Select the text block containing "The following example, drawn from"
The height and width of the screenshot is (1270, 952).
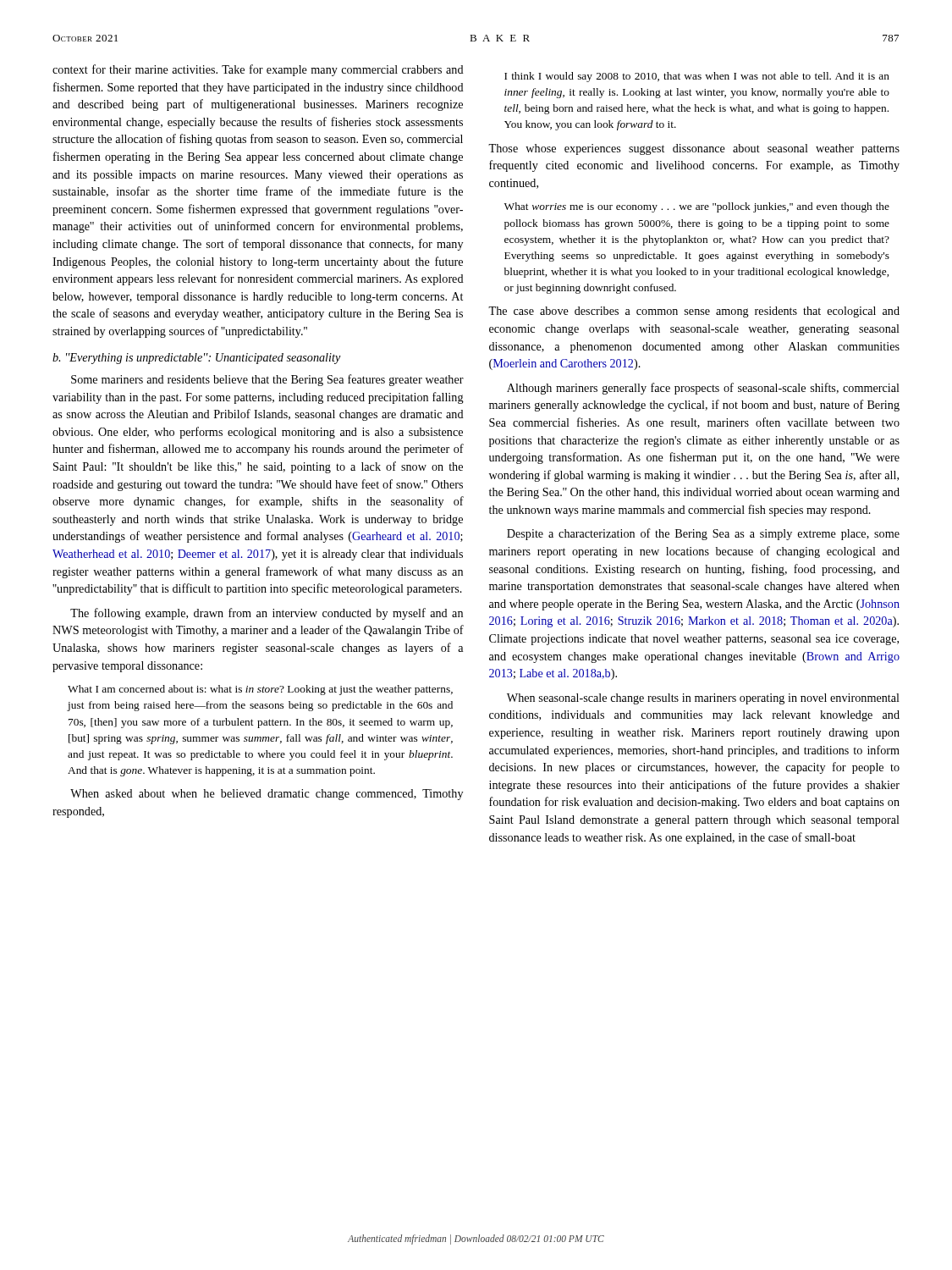(258, 639)
